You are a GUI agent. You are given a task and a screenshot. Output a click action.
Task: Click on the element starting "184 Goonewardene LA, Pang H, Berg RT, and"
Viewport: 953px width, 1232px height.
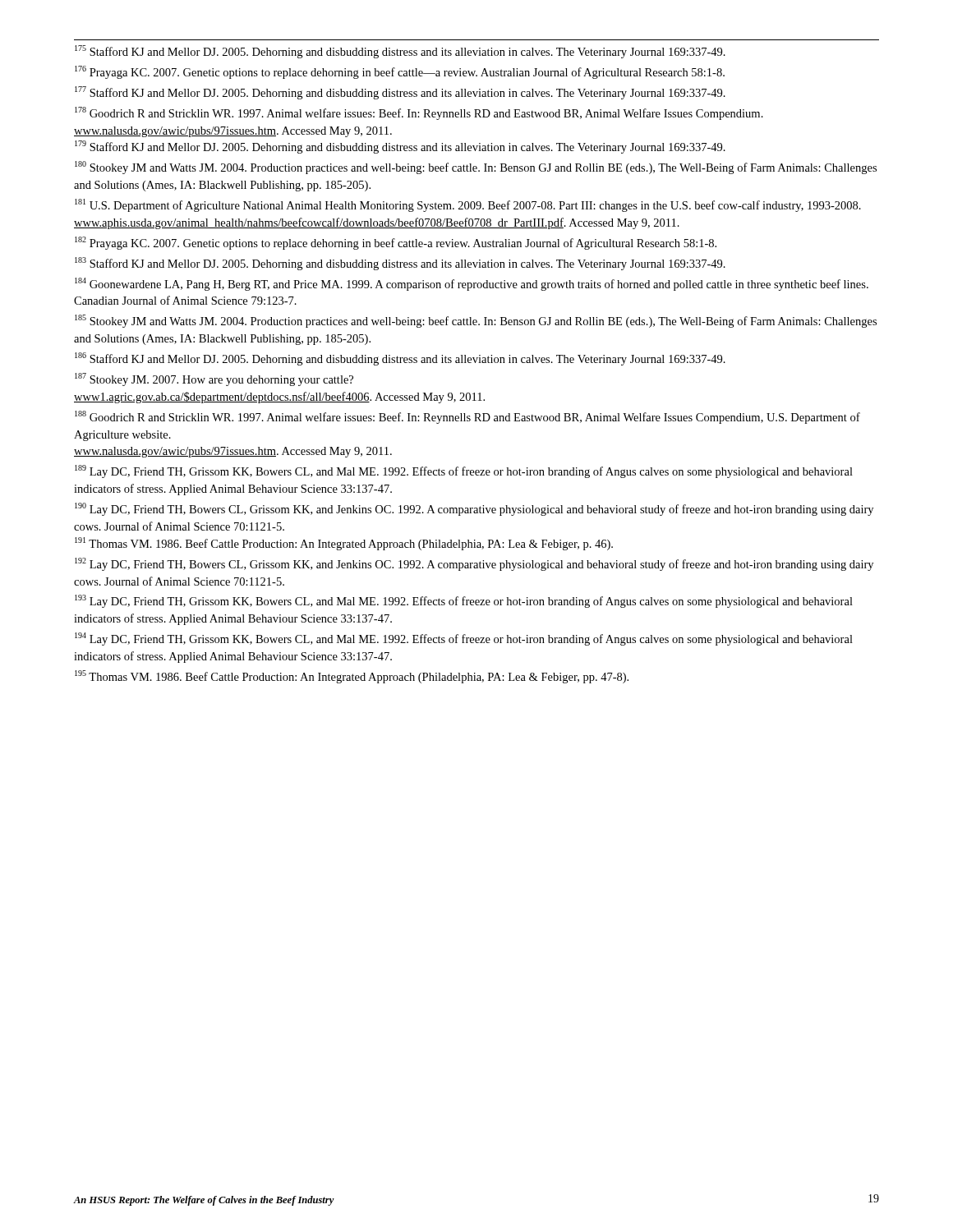[x=471, y=292]
